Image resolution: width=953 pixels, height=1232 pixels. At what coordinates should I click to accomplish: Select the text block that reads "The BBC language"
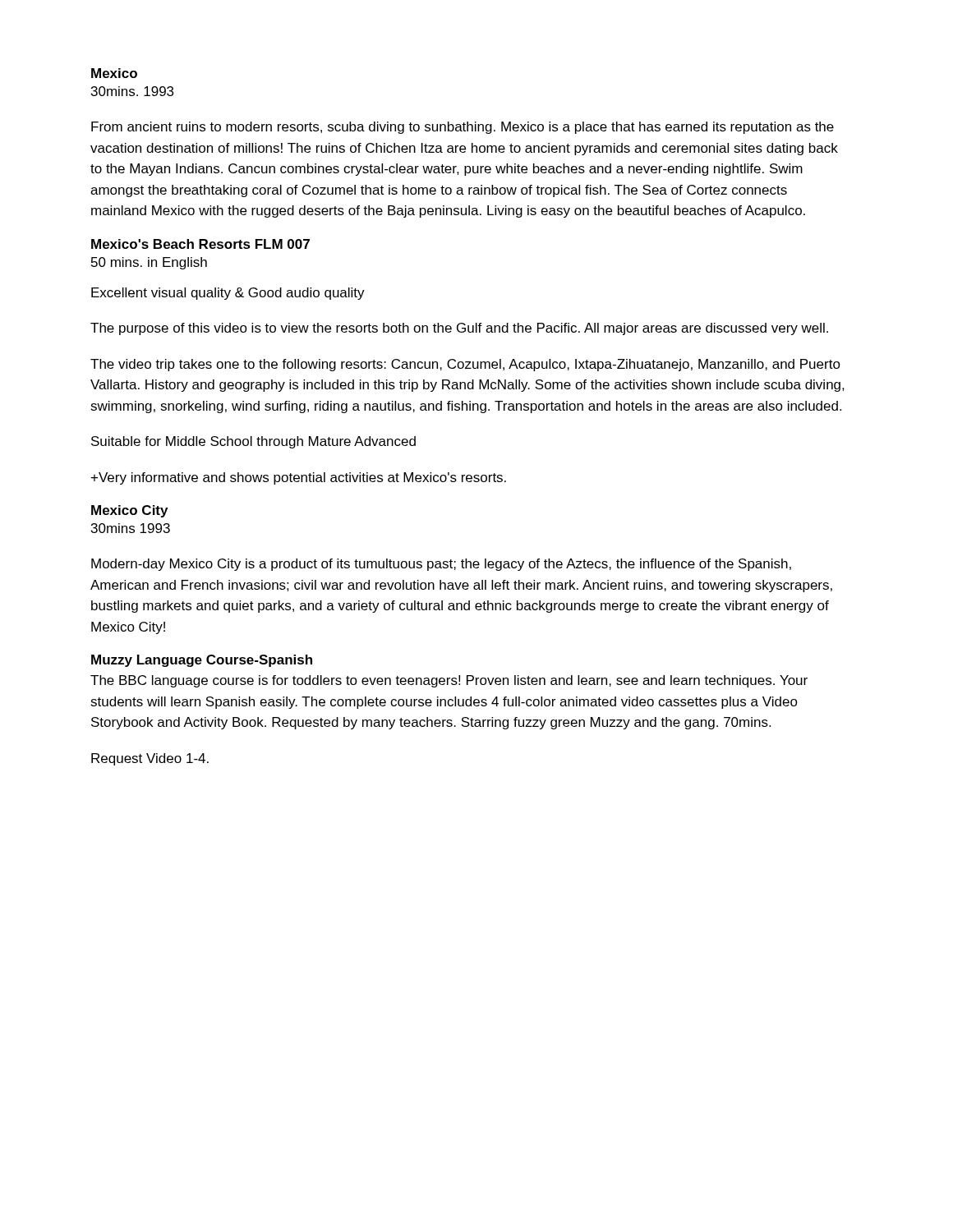tap(449, 701)
